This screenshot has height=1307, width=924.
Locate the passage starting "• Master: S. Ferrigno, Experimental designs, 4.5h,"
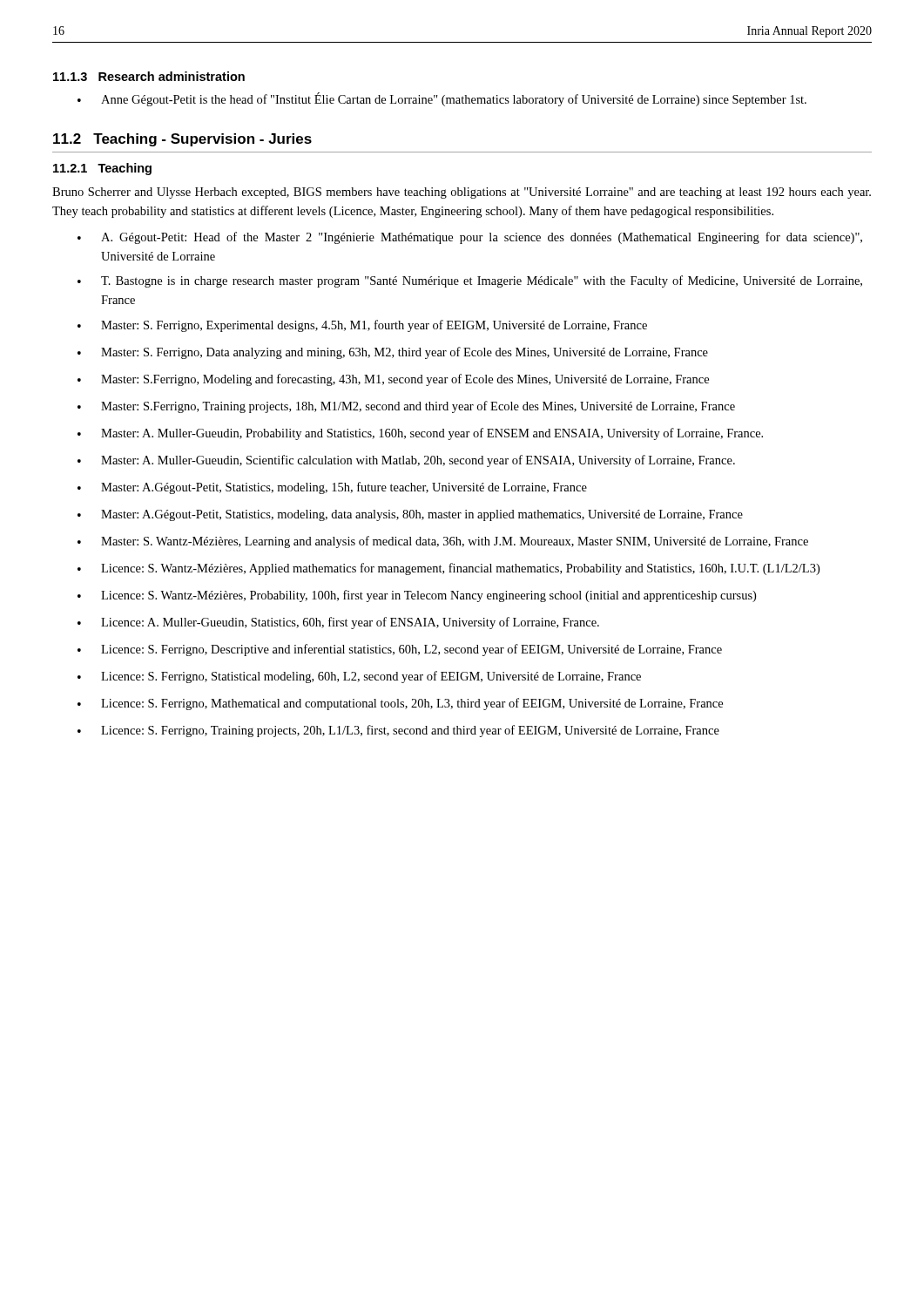(474, 327)
